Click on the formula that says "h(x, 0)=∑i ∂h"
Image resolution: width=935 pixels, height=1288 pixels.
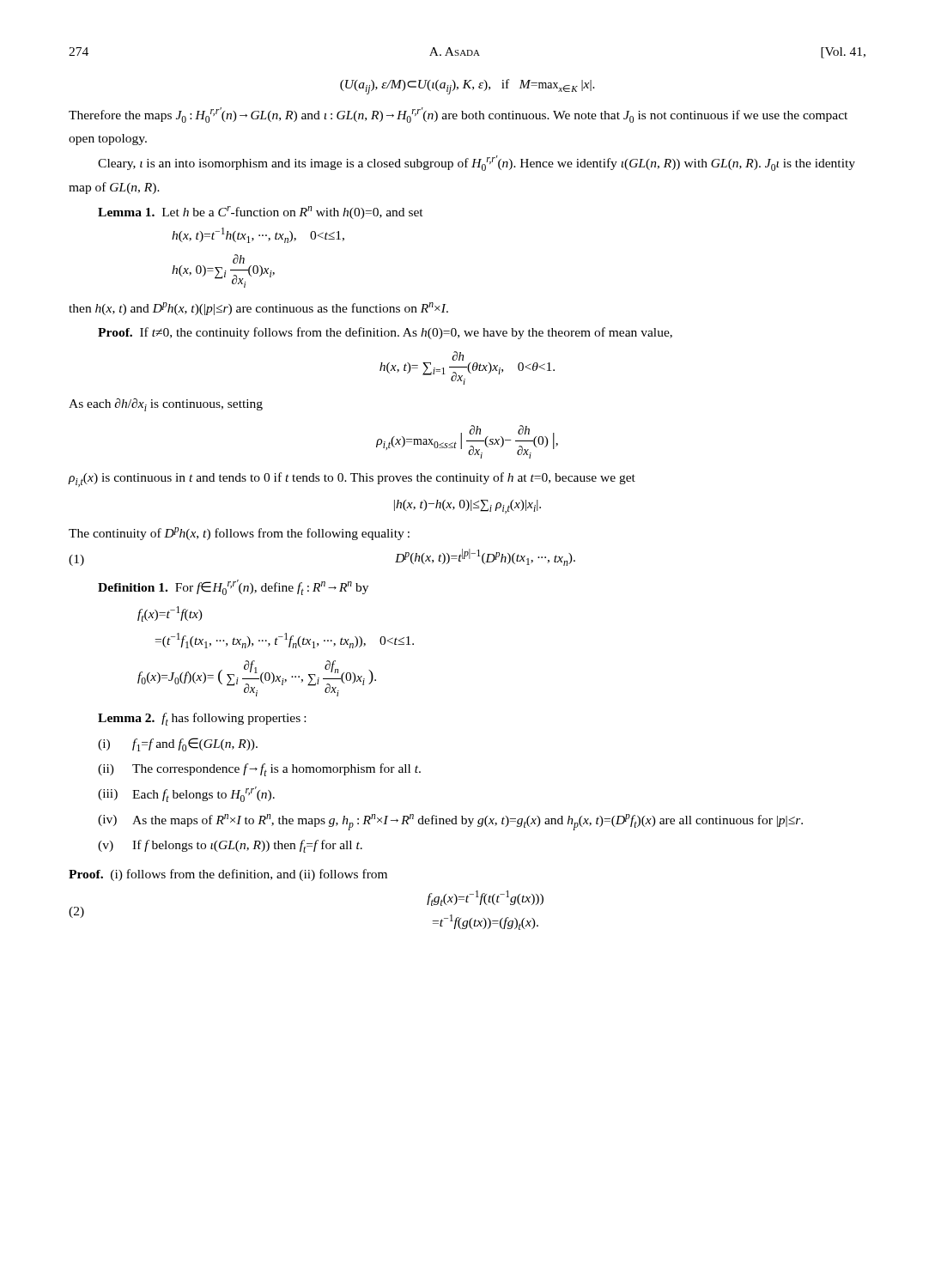click(x=224, y=271)
